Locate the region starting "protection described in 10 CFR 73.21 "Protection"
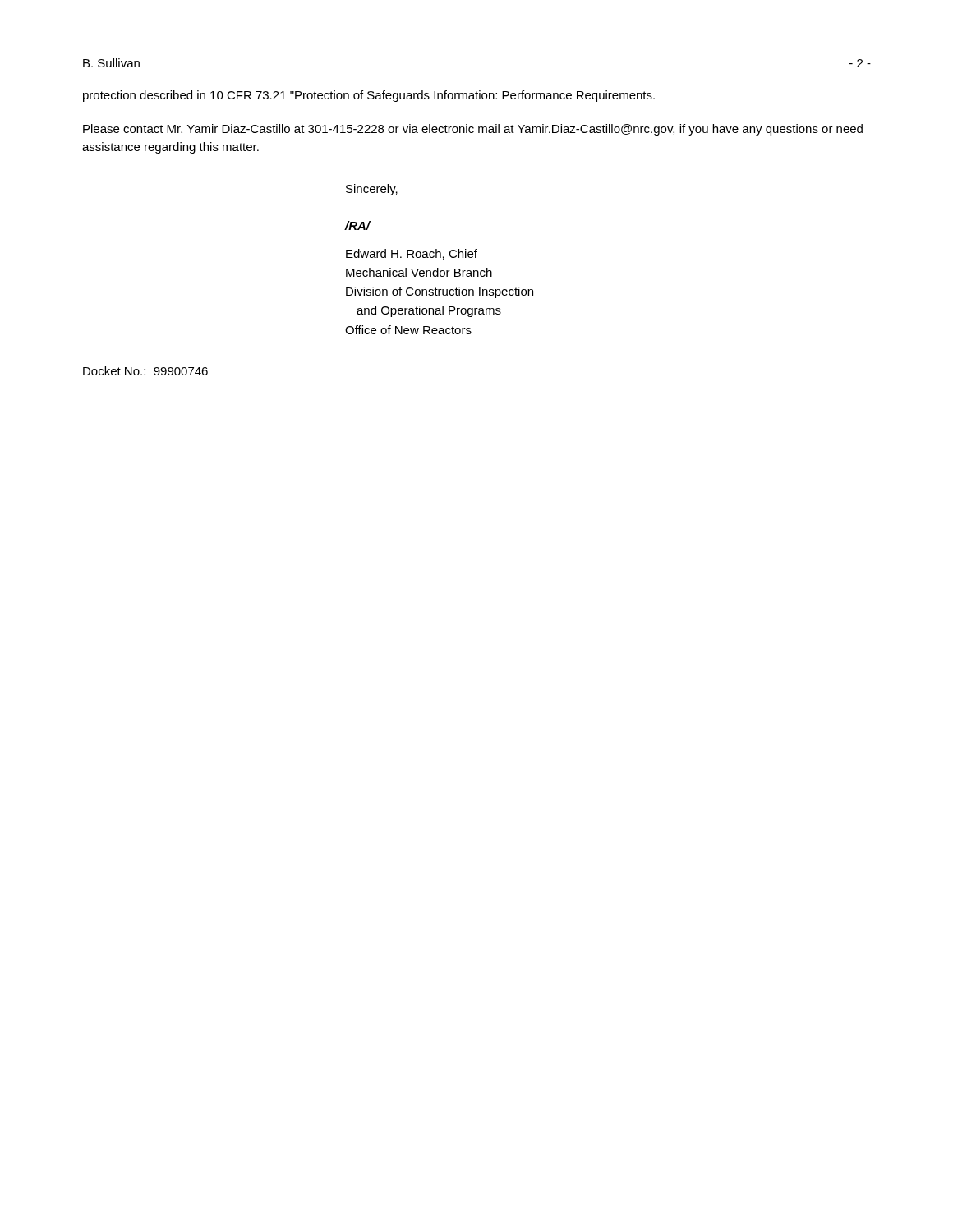Image resolution: width=953 pixels, height=1232 pixels. point(369,95)
